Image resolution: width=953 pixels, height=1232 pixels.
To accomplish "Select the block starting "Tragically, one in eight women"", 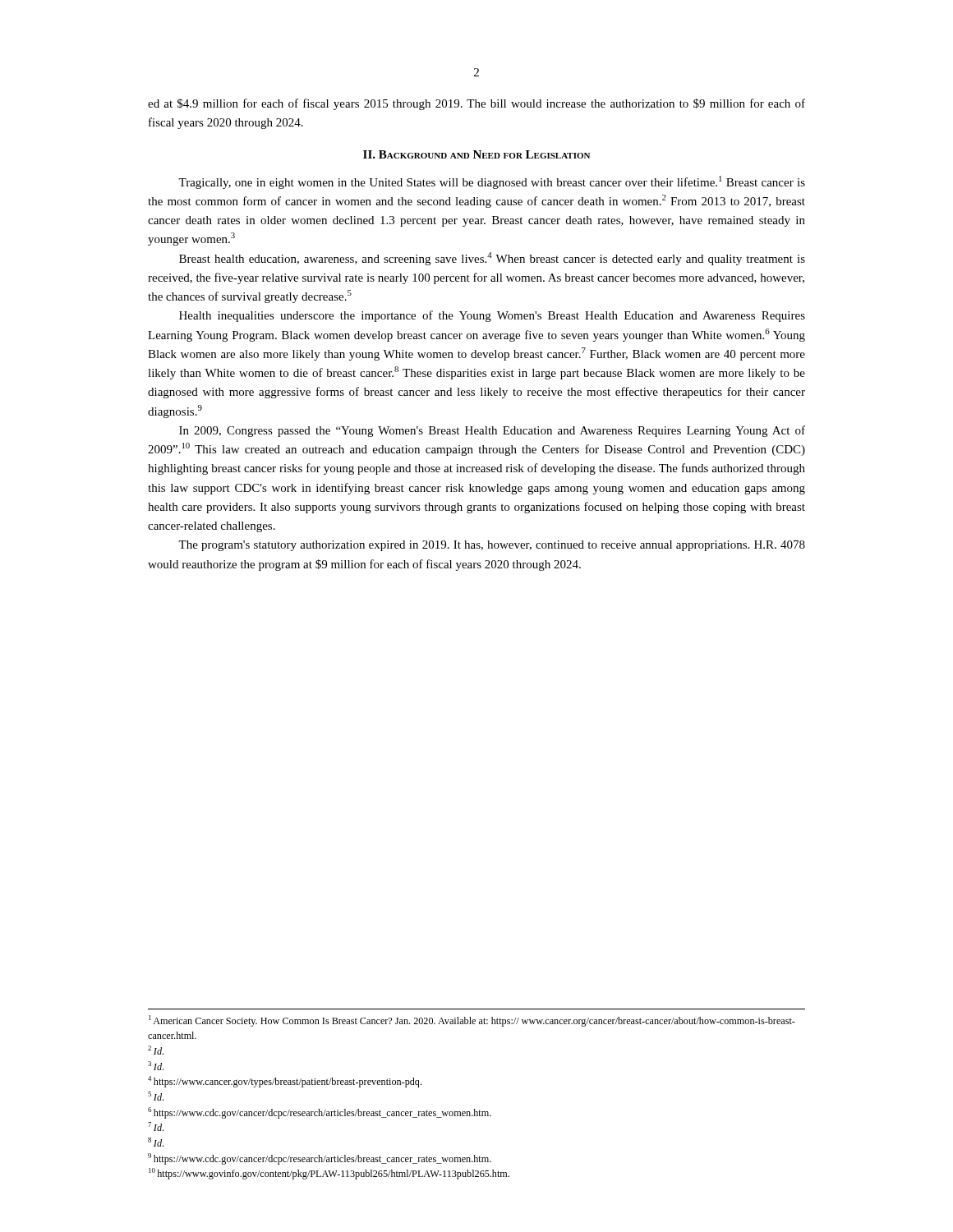I will tap(476, 373).
